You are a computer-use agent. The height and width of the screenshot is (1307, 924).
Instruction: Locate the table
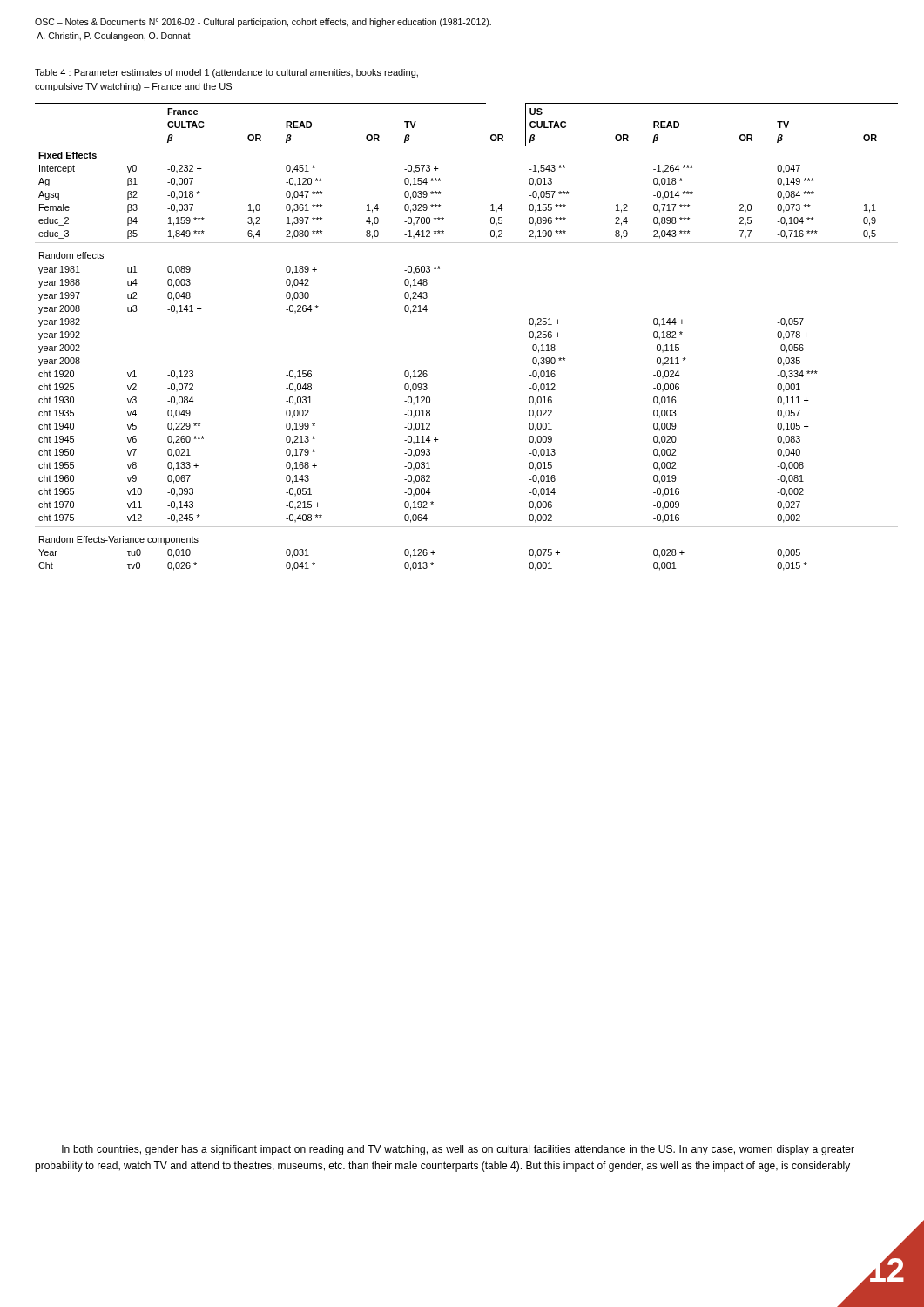coord(466,337)
